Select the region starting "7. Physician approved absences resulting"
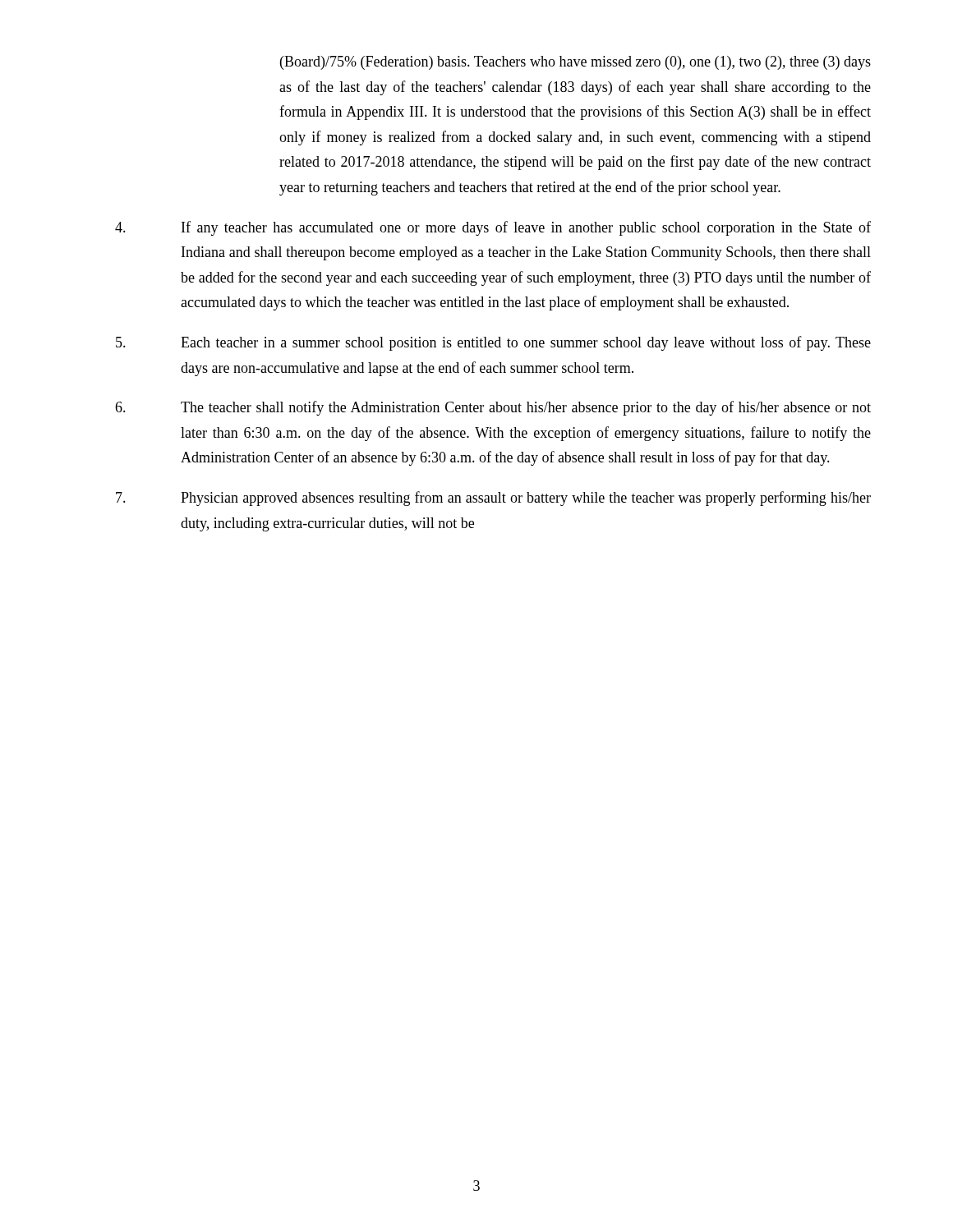This screenshot has width=953, height=1232. coord(493,510)
